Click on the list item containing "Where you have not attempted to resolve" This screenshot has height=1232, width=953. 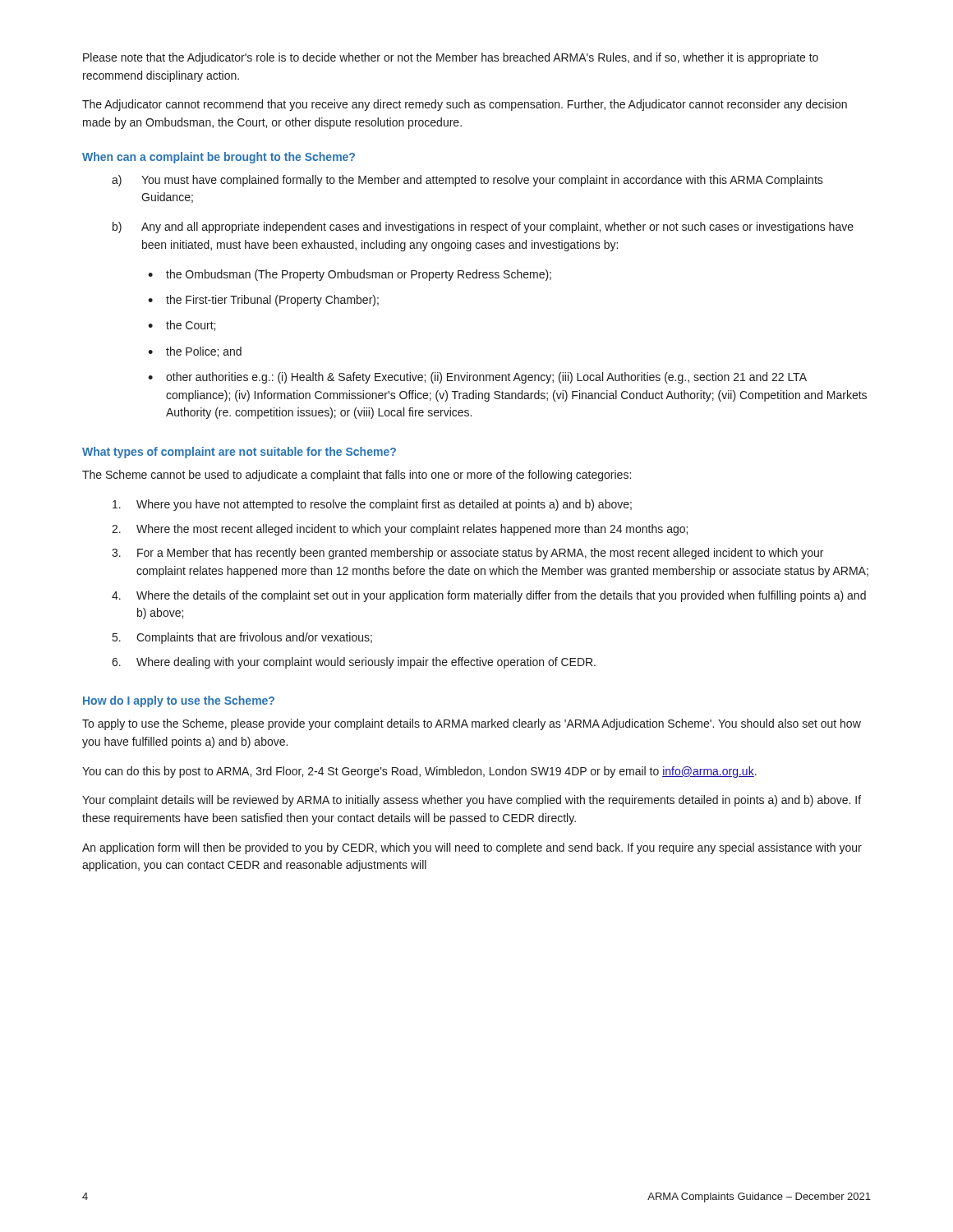[491, 505]
